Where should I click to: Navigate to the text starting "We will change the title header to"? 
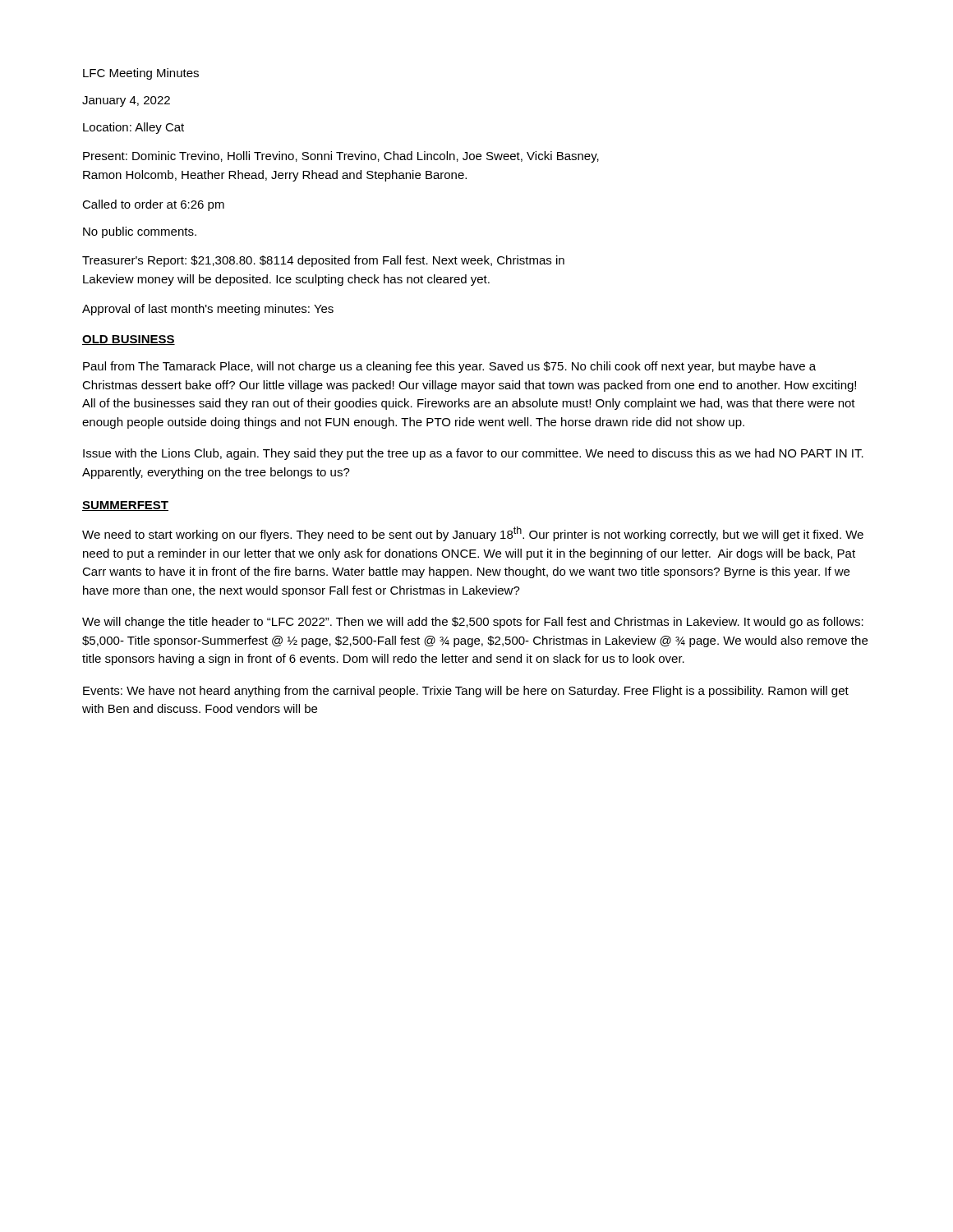(475, 640)
